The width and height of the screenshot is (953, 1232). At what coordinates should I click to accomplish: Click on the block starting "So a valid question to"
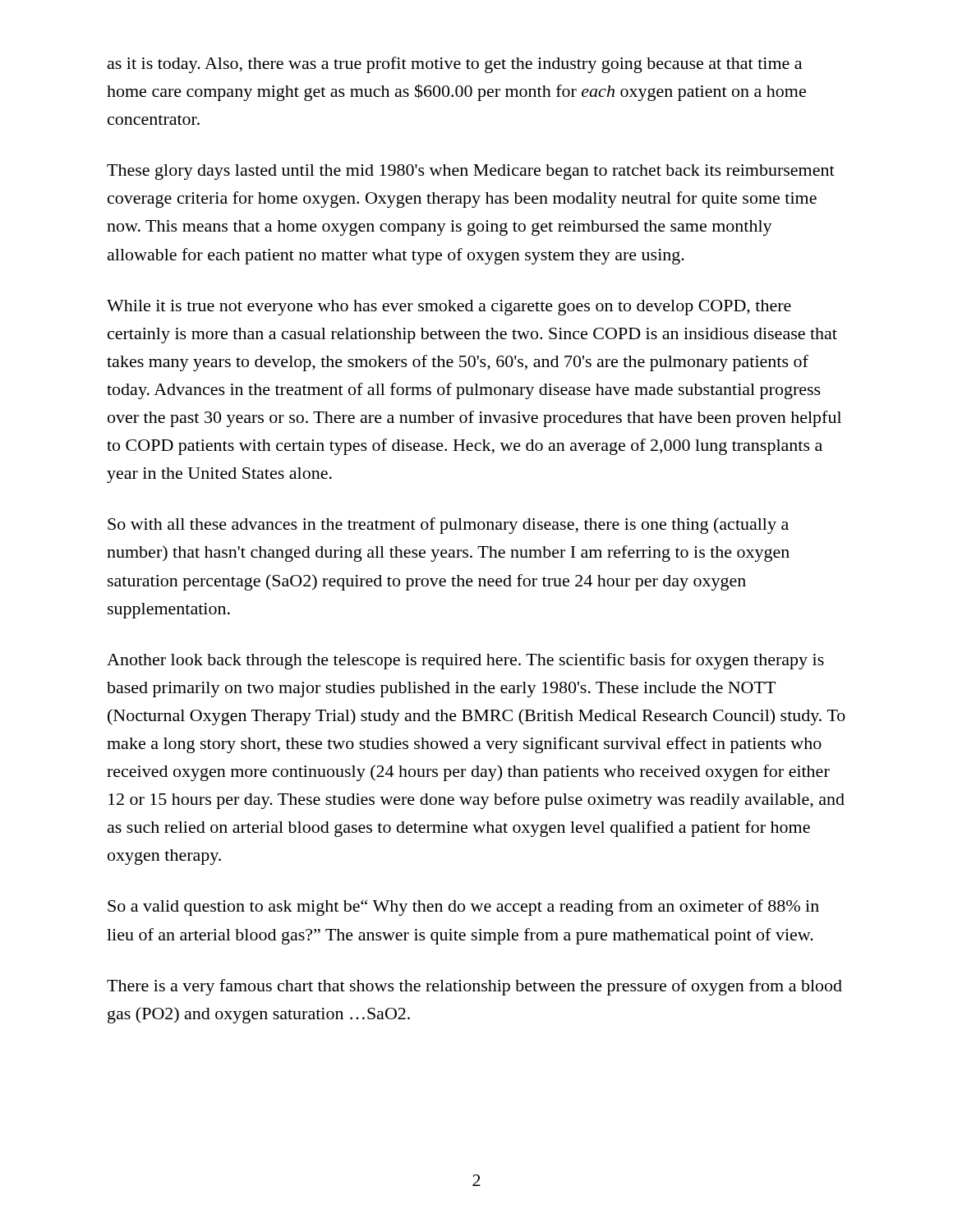point(463,920)
